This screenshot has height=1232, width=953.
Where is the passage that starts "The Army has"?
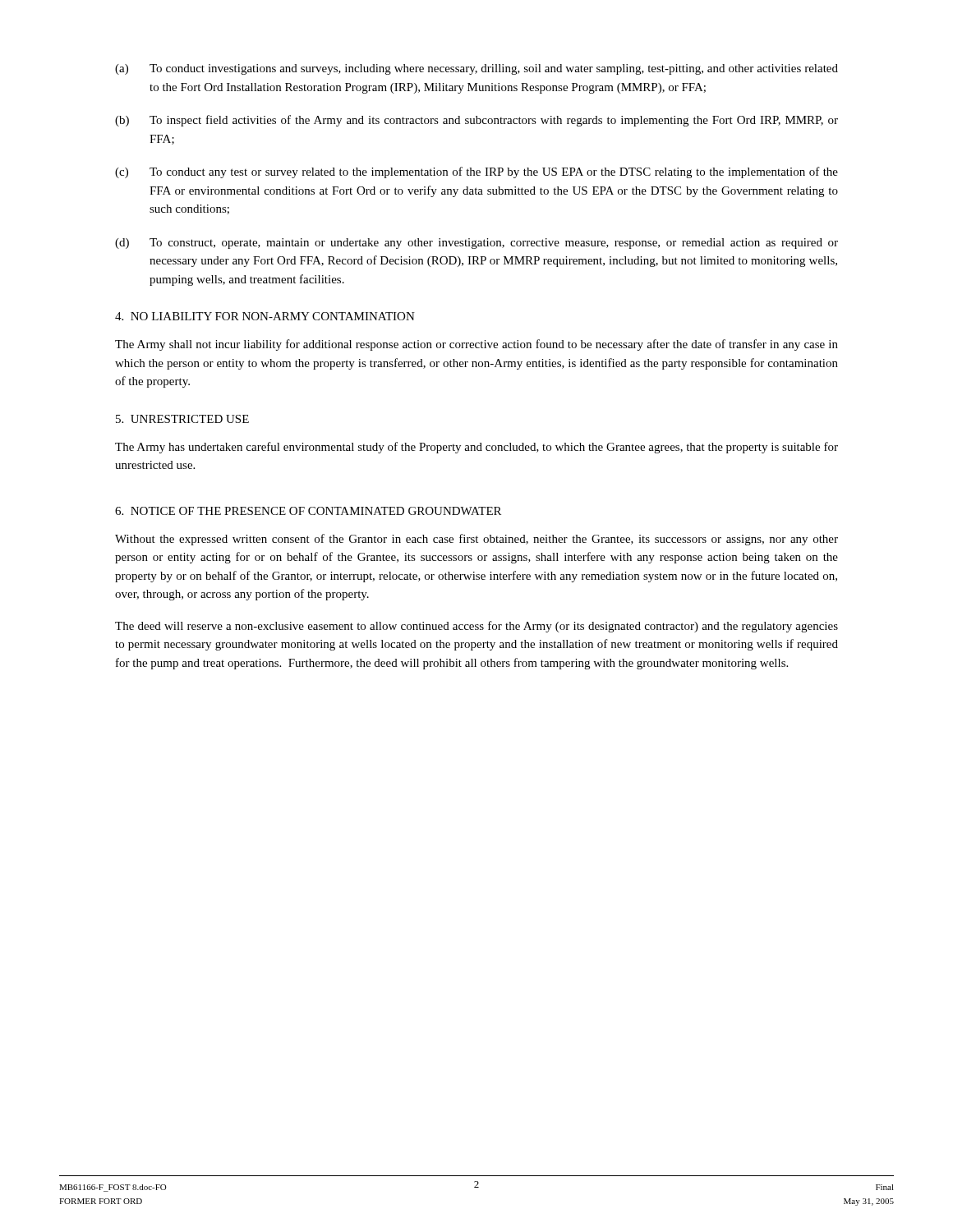[476, 456]
